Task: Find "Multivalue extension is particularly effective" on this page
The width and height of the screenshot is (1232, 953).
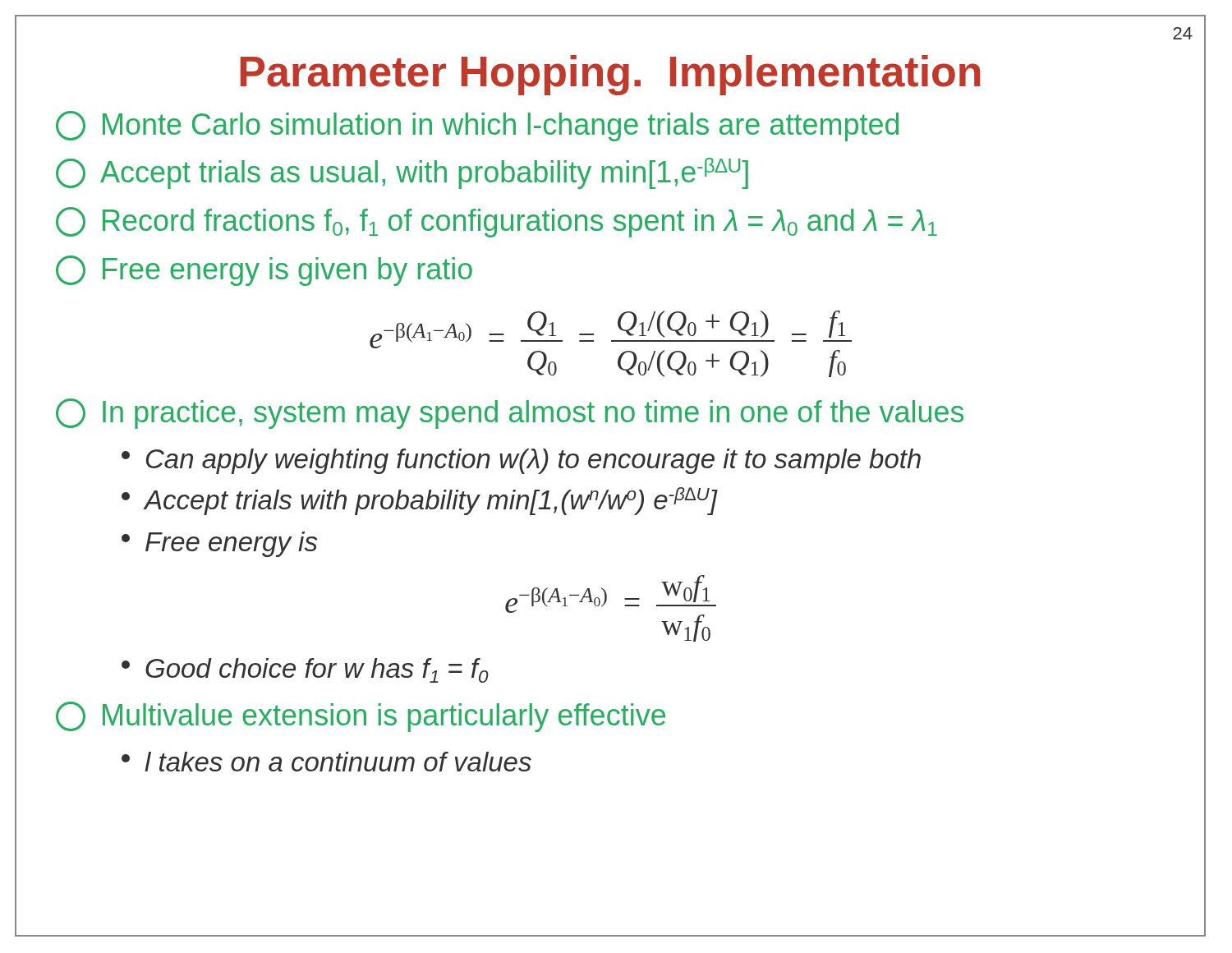Action: (361, 716)
